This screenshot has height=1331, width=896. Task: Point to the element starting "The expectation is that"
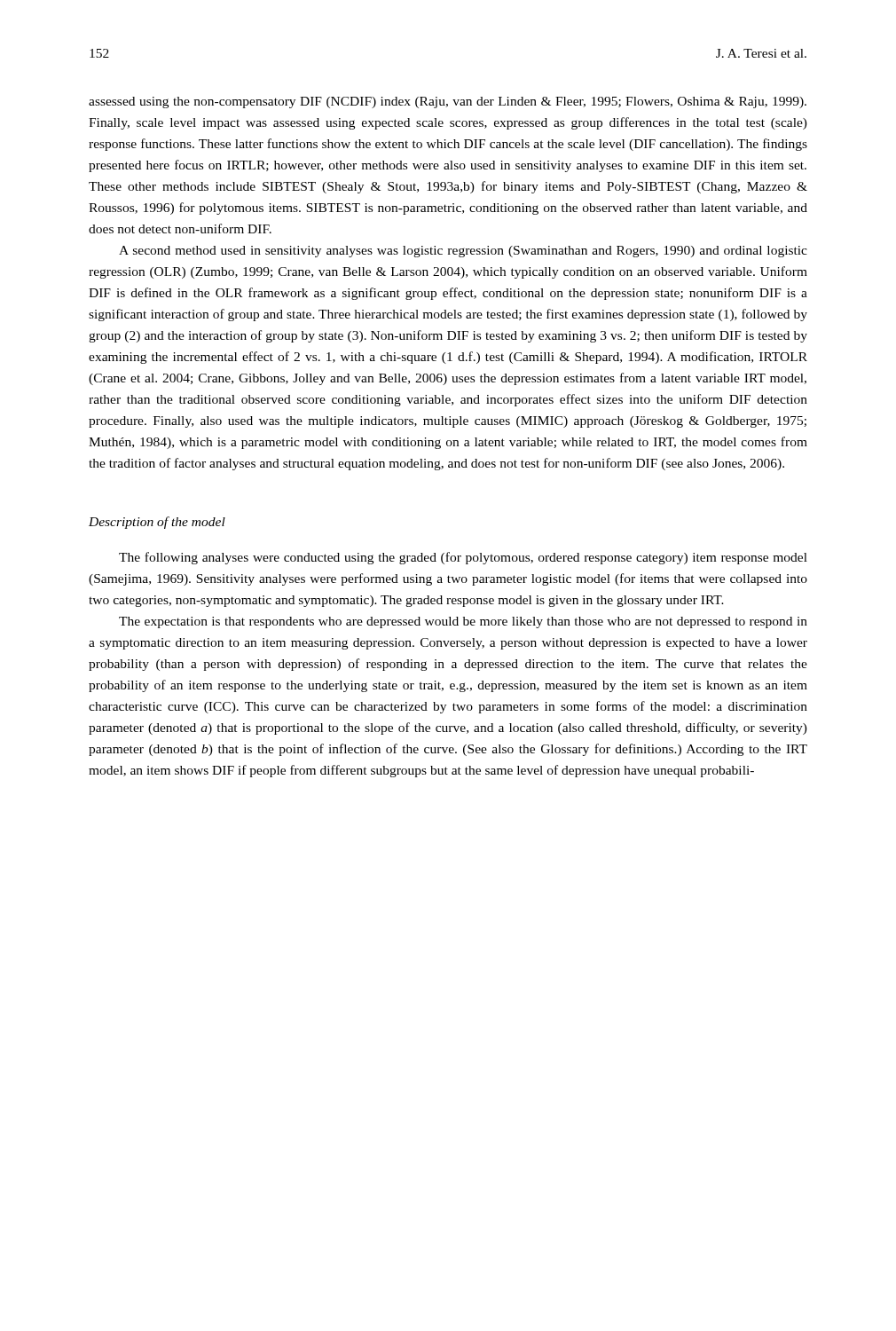[448, 696]
